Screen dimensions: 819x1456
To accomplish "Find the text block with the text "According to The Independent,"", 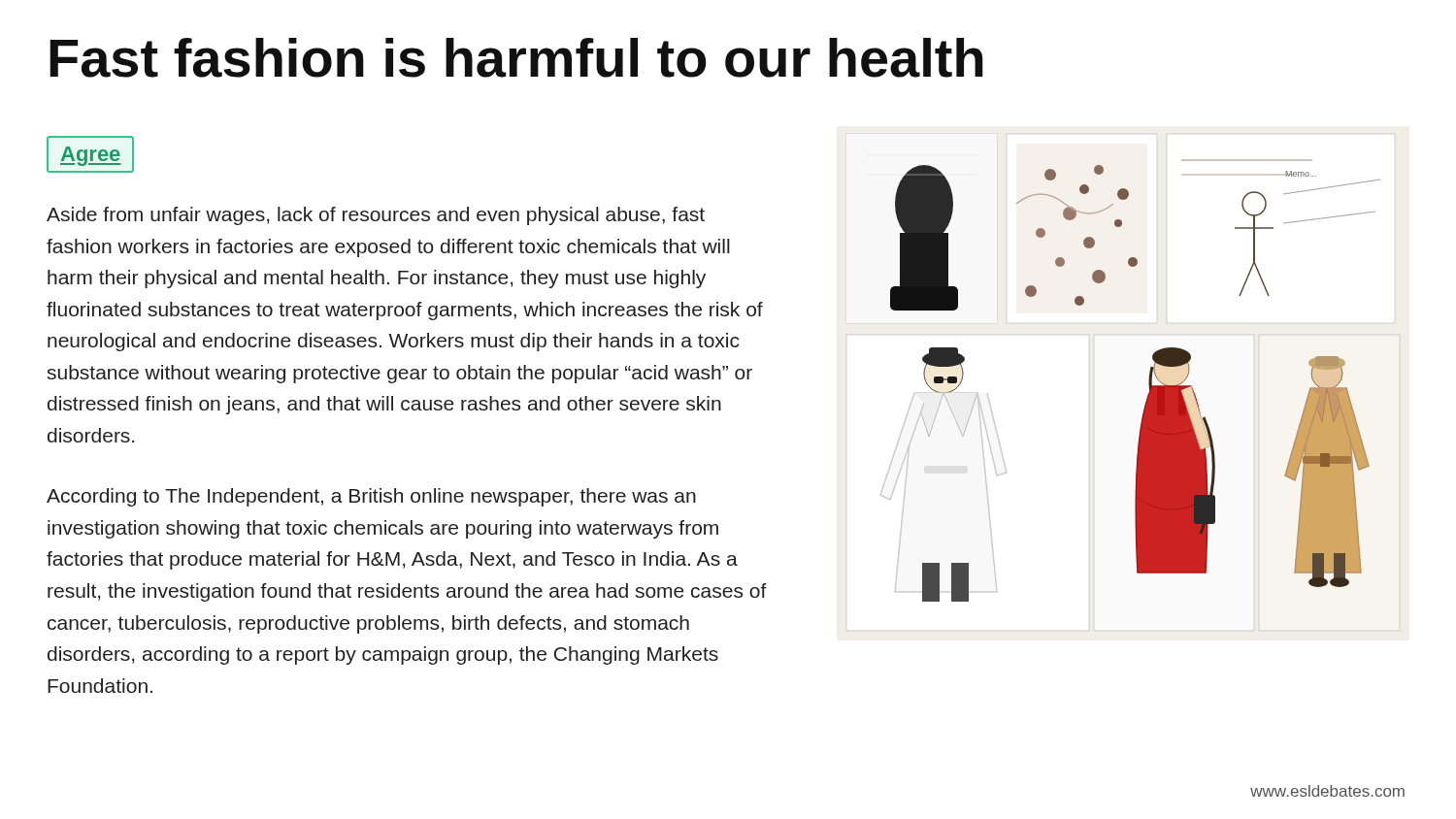I will (x=406, y=590).
